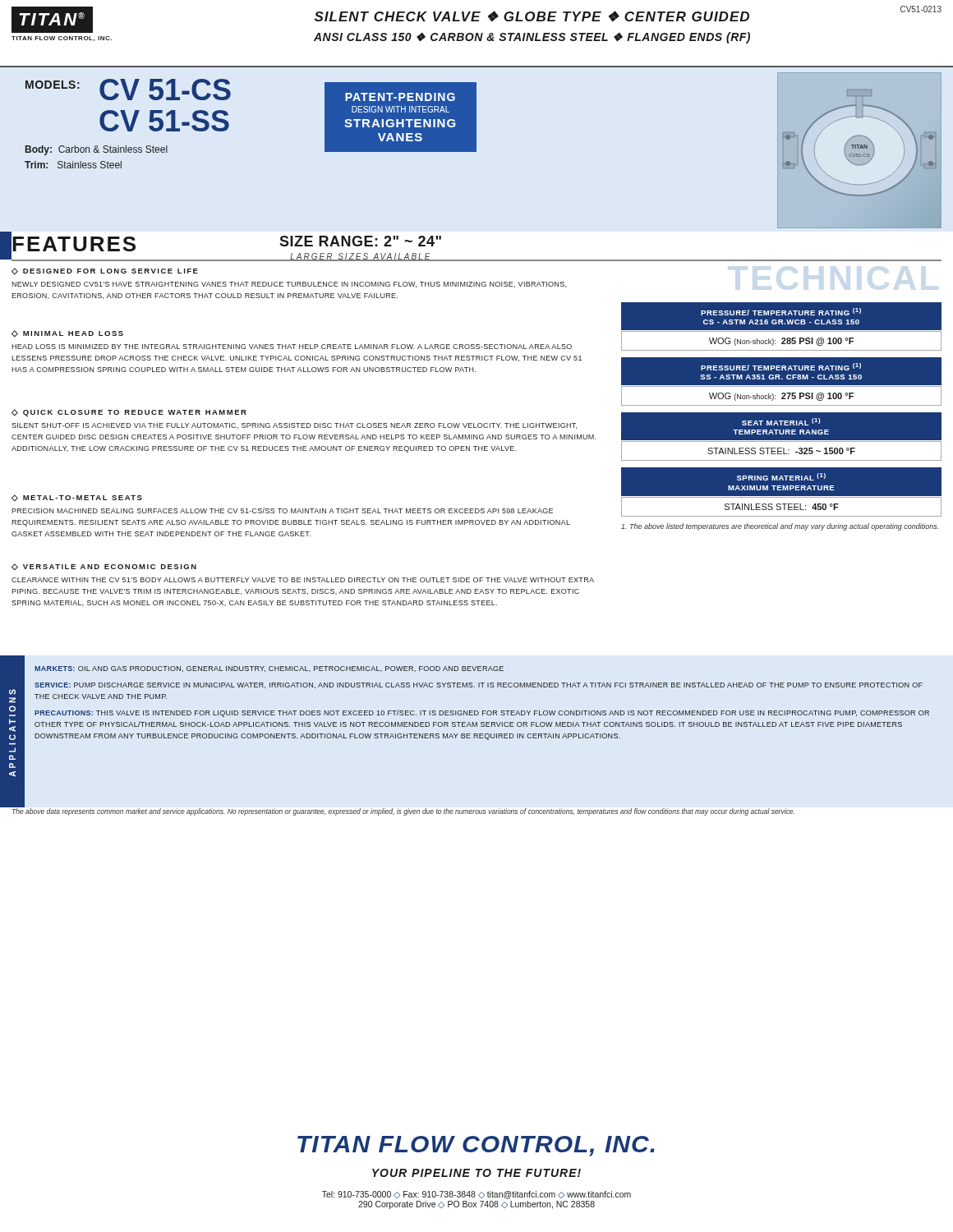The width and height of the screenshot is (953, 1232).
Task: Navigate to the element starting "PRECISION MACHINED SEALING SURFACES ALLOW THE"
Action: click(291, 522)
